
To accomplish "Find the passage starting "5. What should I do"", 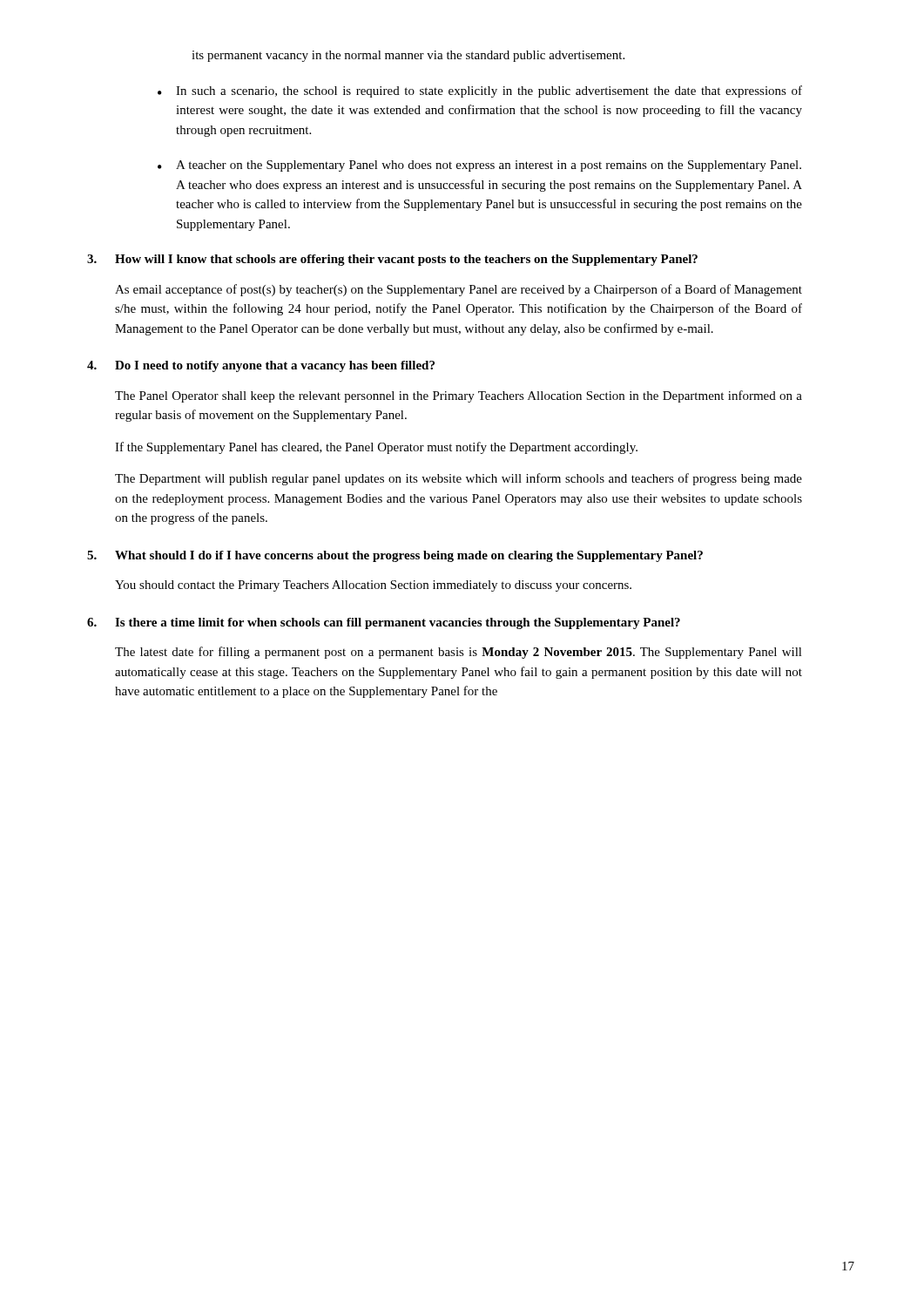I will [x=445, y=570].
